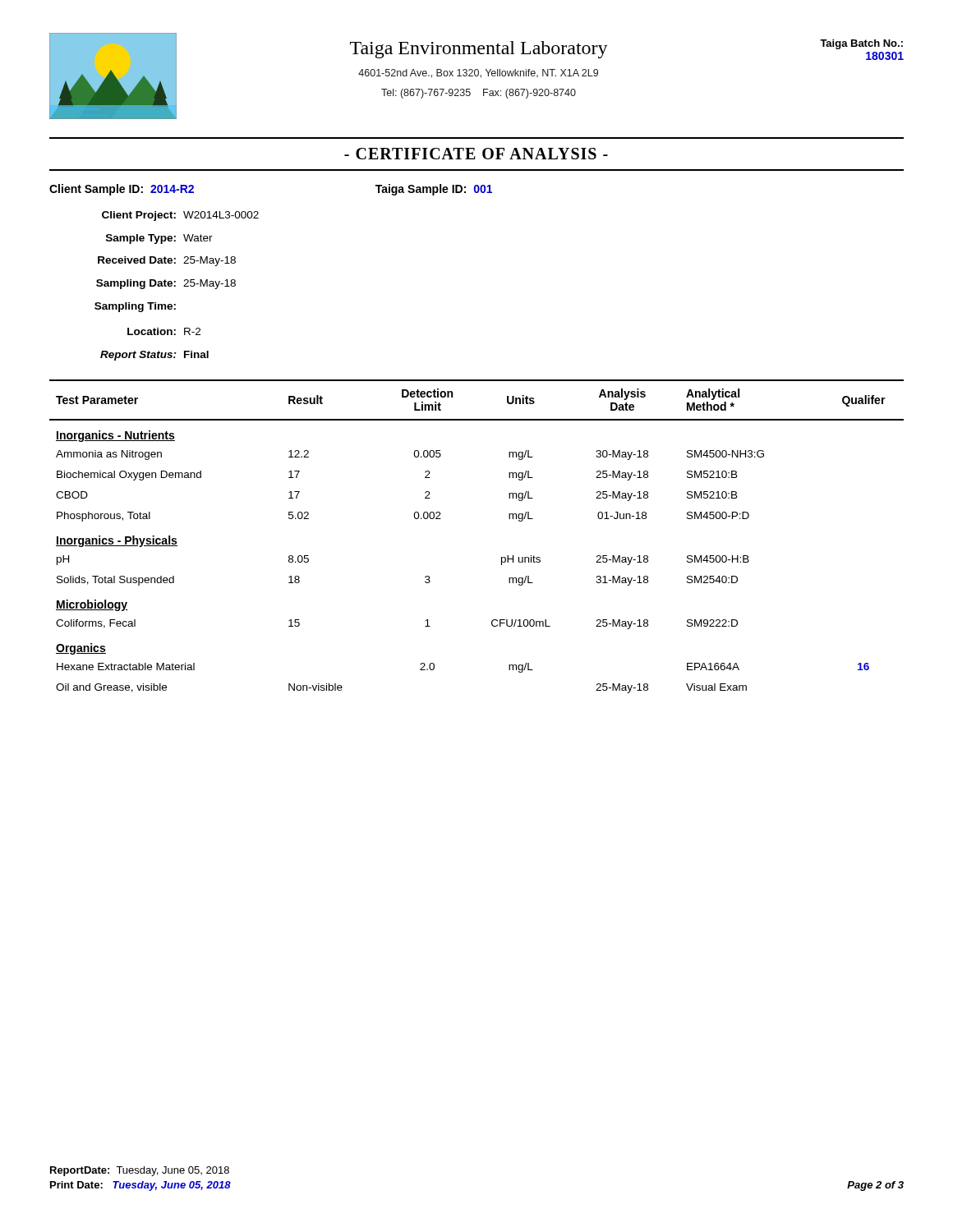Point to the block starting "- CERTIFICATE OF ANALYSIS -"
The width and height of the screenshot is (953, 1232).
tap(476, 154)
